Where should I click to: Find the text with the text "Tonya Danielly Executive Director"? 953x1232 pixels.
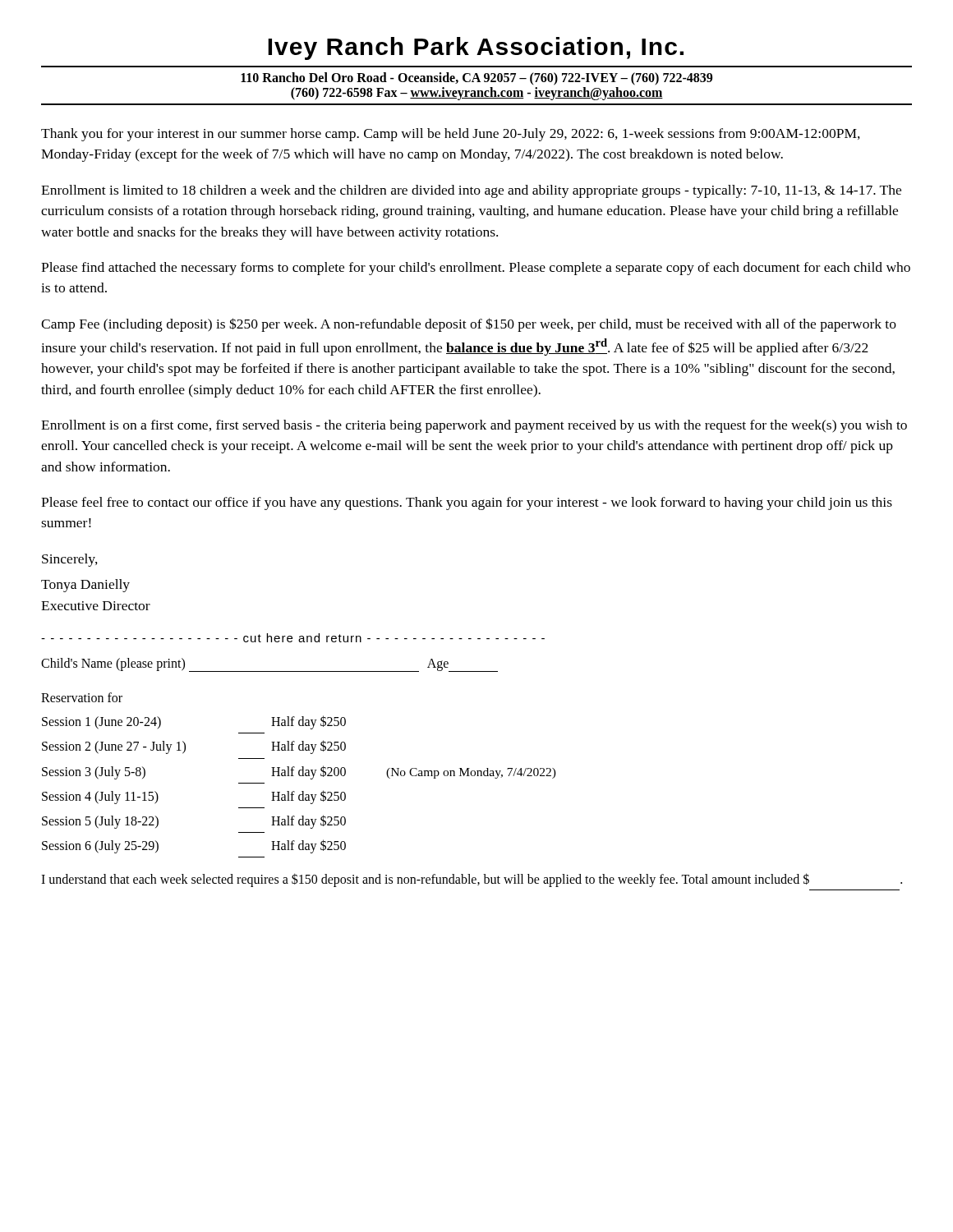[x=96, y=595]
